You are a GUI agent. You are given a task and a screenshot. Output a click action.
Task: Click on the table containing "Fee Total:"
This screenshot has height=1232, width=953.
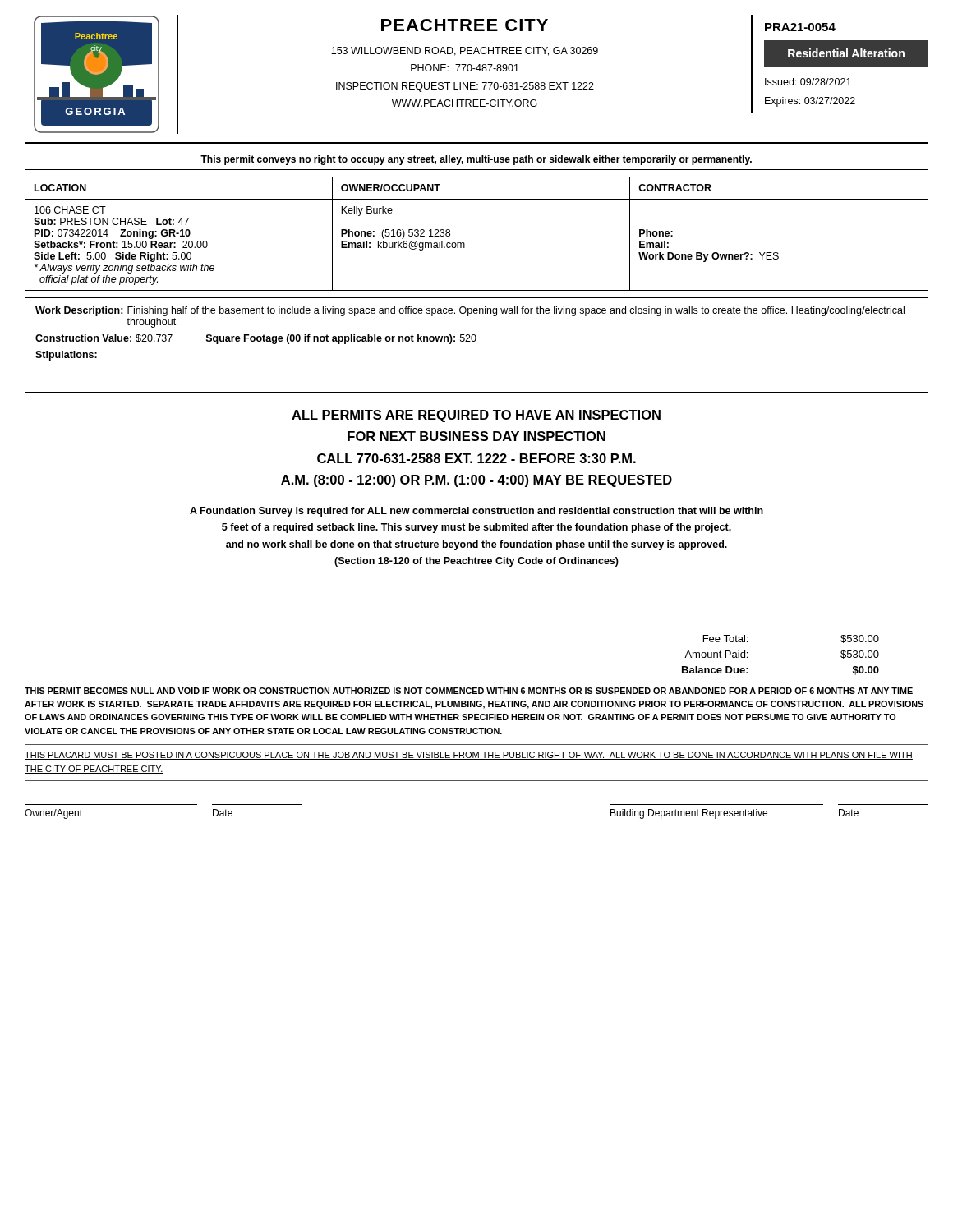click(x=748, y=654)
